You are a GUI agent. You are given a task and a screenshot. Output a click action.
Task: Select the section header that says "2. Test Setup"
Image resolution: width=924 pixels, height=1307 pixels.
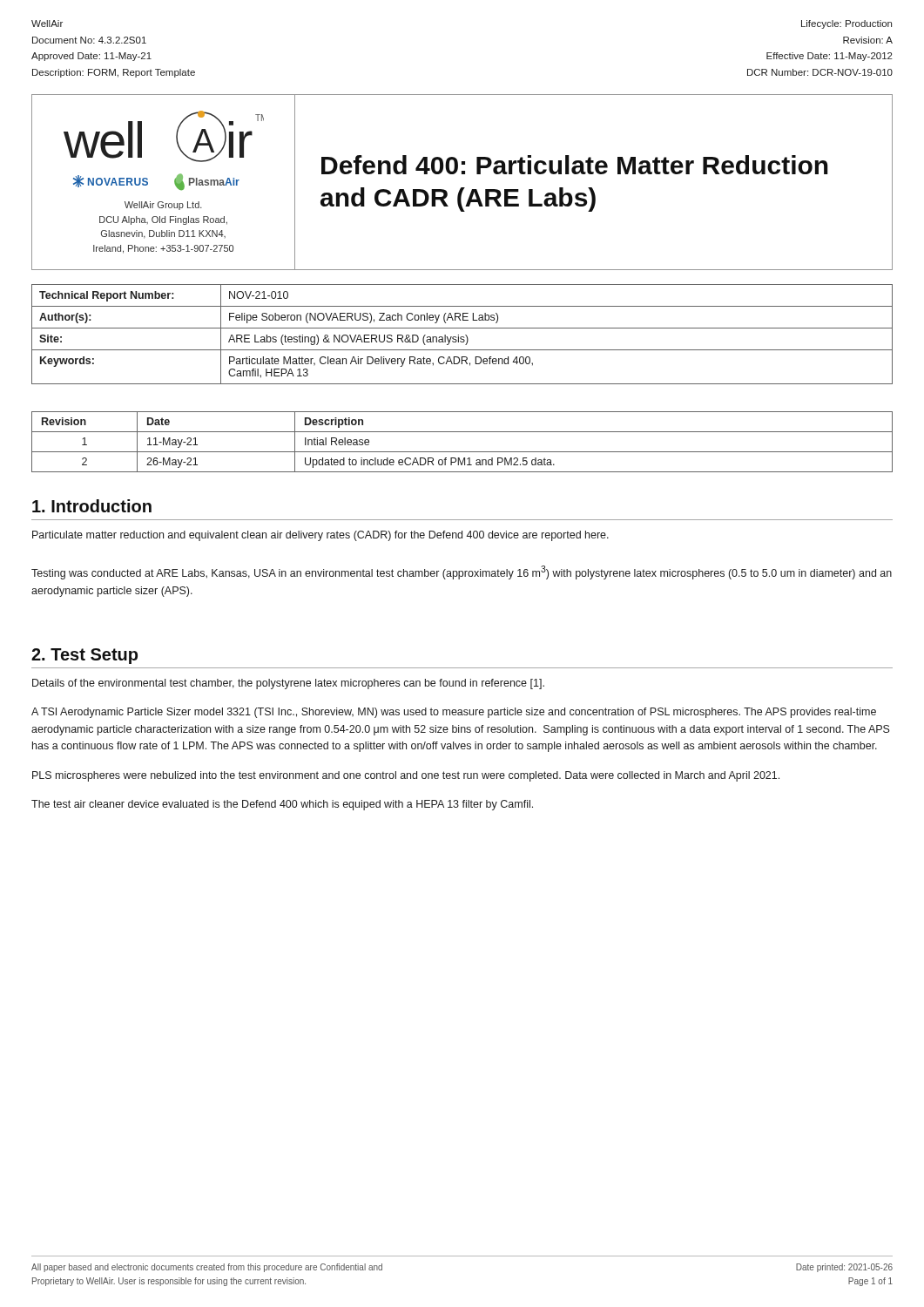pyautogui.click(x=85, y=654)
